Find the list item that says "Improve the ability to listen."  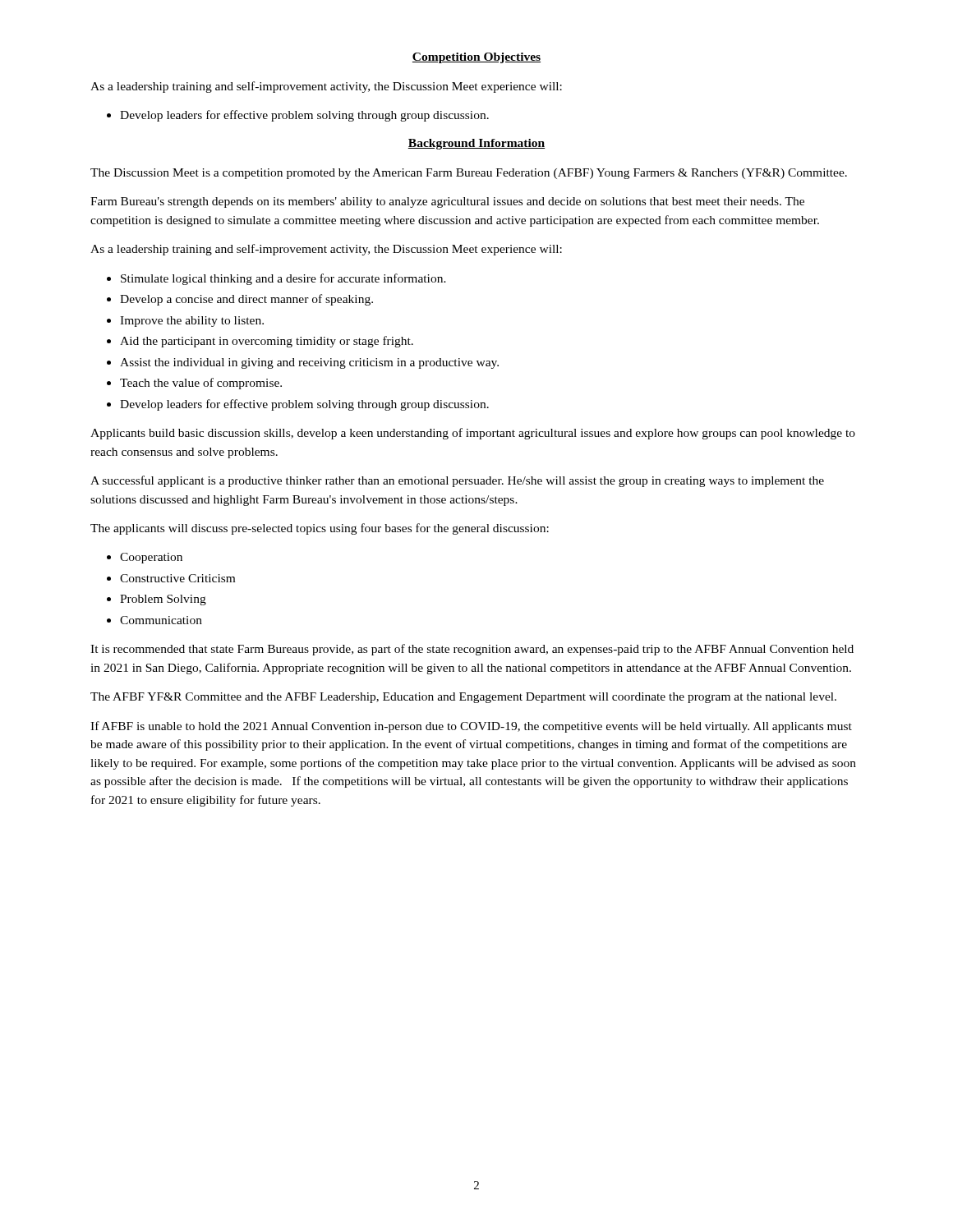[192, 320]
